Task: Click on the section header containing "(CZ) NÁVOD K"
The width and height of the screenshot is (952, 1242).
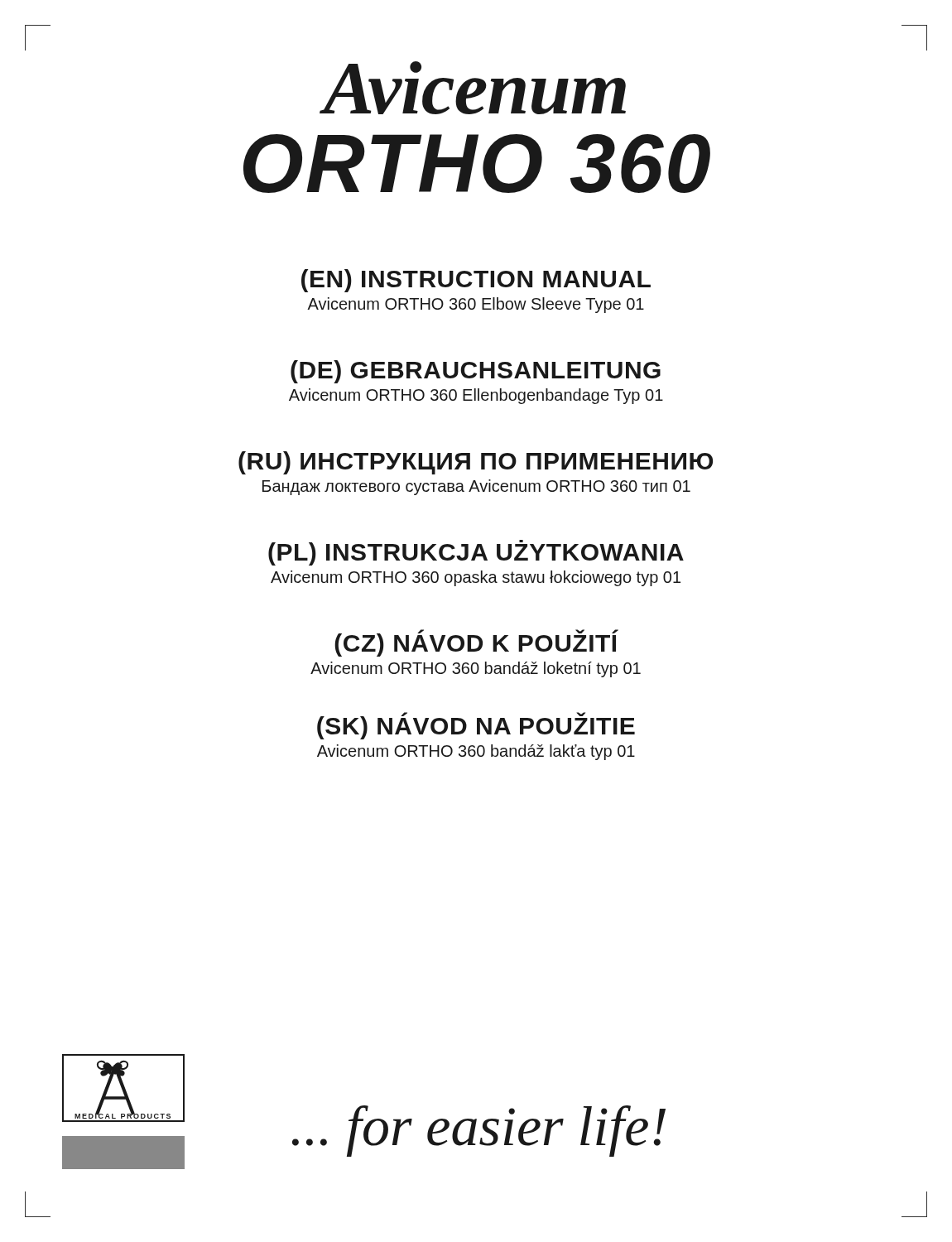Action: click(x=476, y=654)
